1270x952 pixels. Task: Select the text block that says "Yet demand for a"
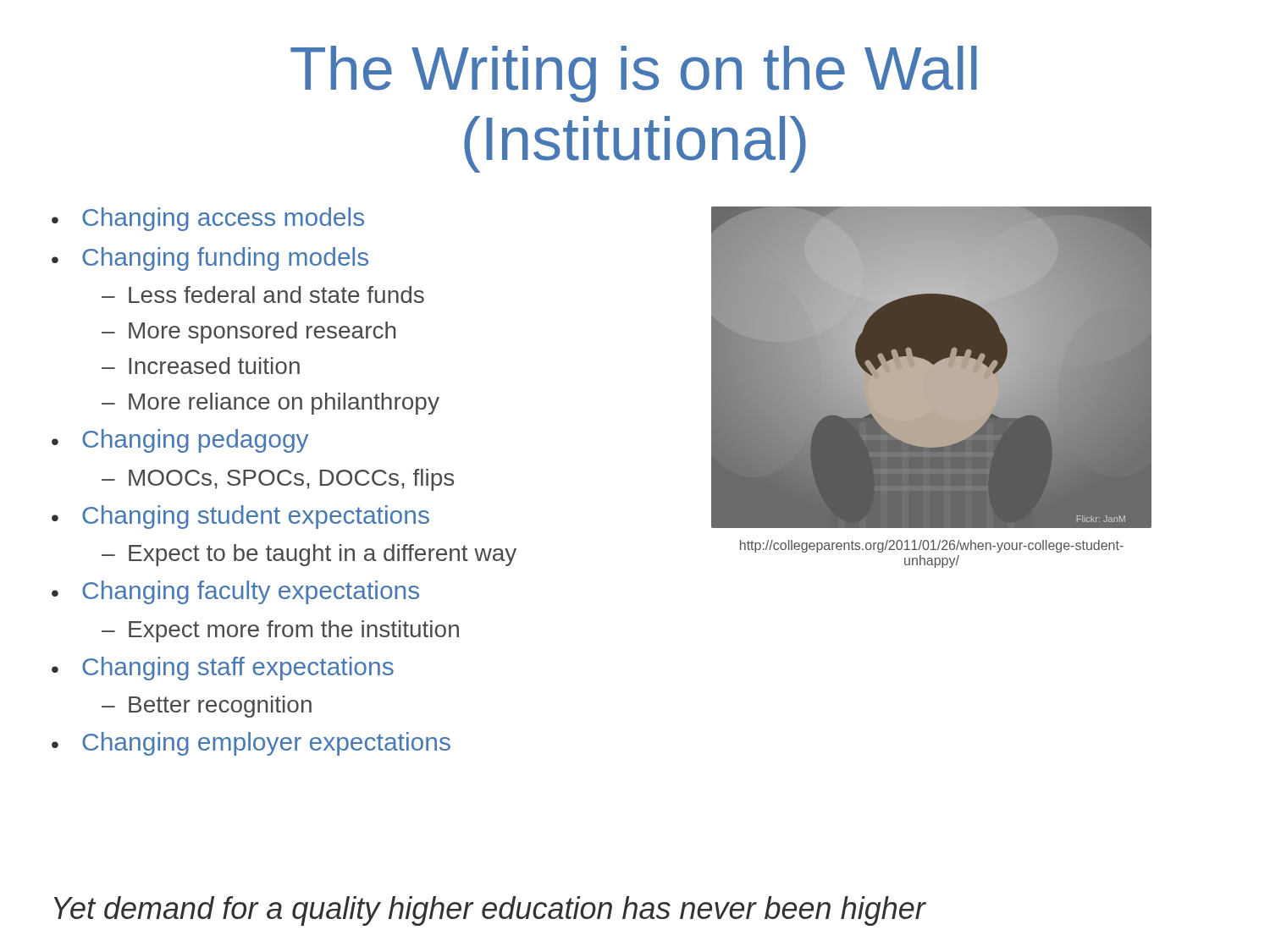(660, 909)
